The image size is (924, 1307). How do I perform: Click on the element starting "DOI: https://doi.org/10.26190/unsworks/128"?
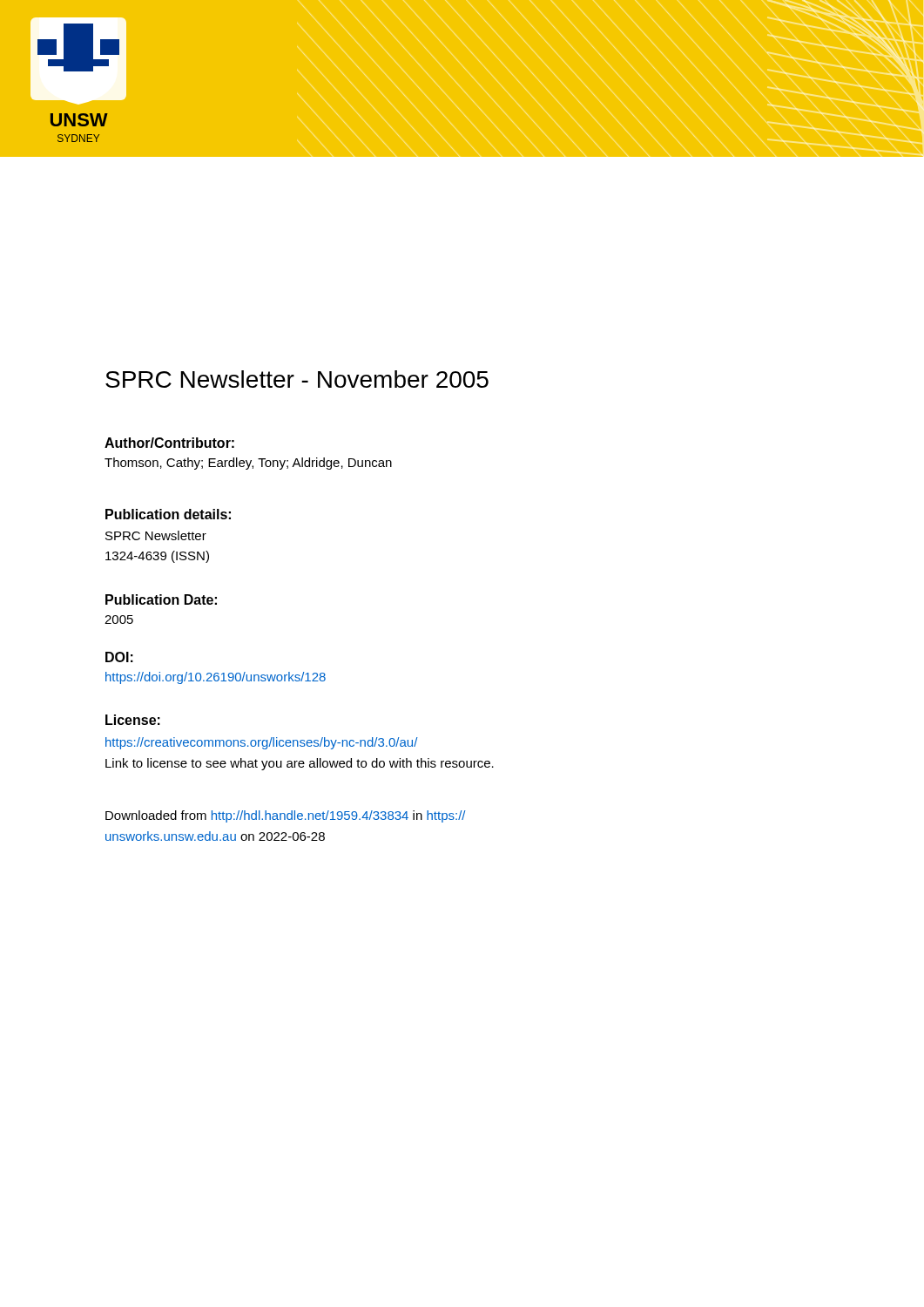(119, 657)
